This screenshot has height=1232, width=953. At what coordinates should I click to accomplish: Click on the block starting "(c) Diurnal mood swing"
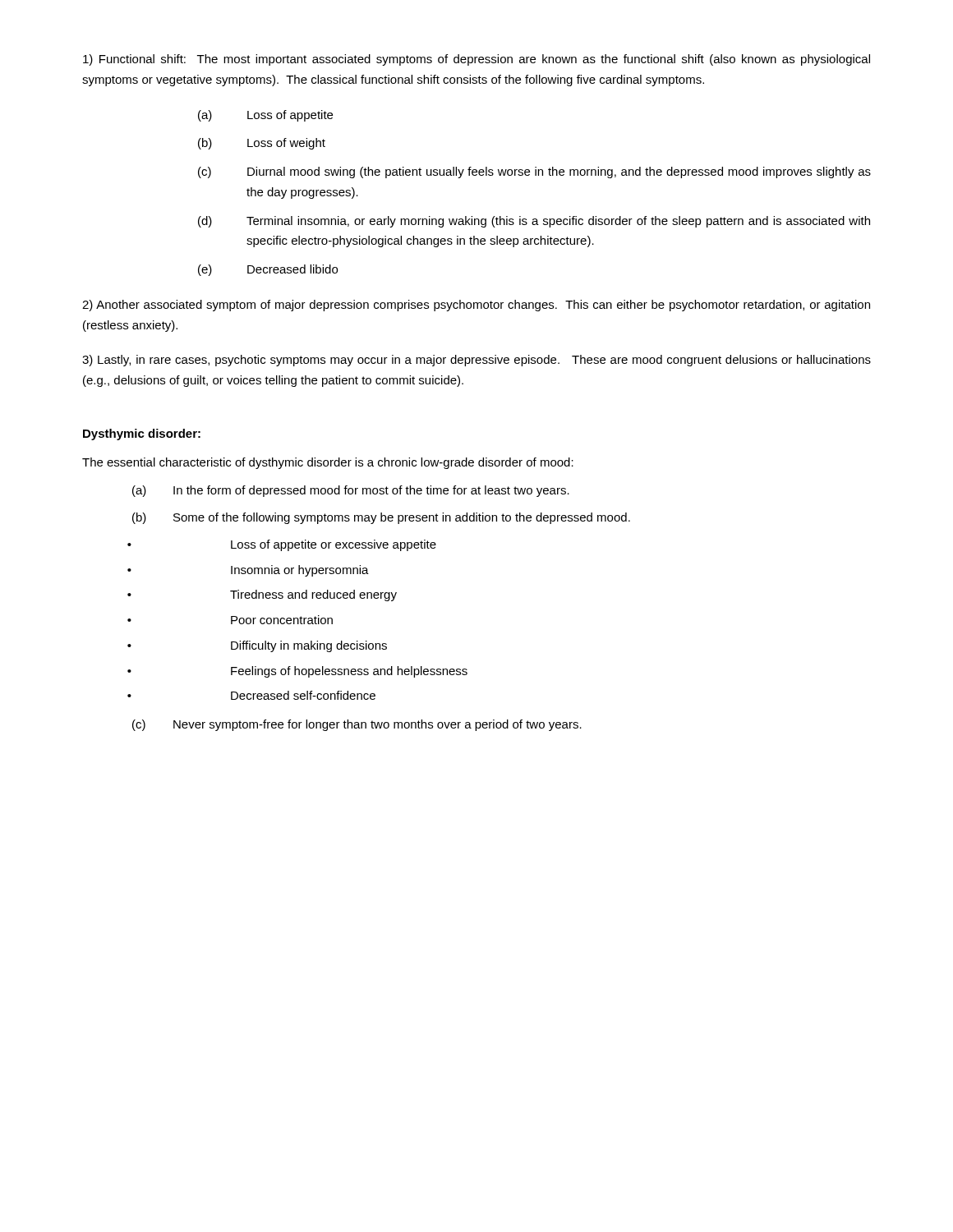(534, 182)
